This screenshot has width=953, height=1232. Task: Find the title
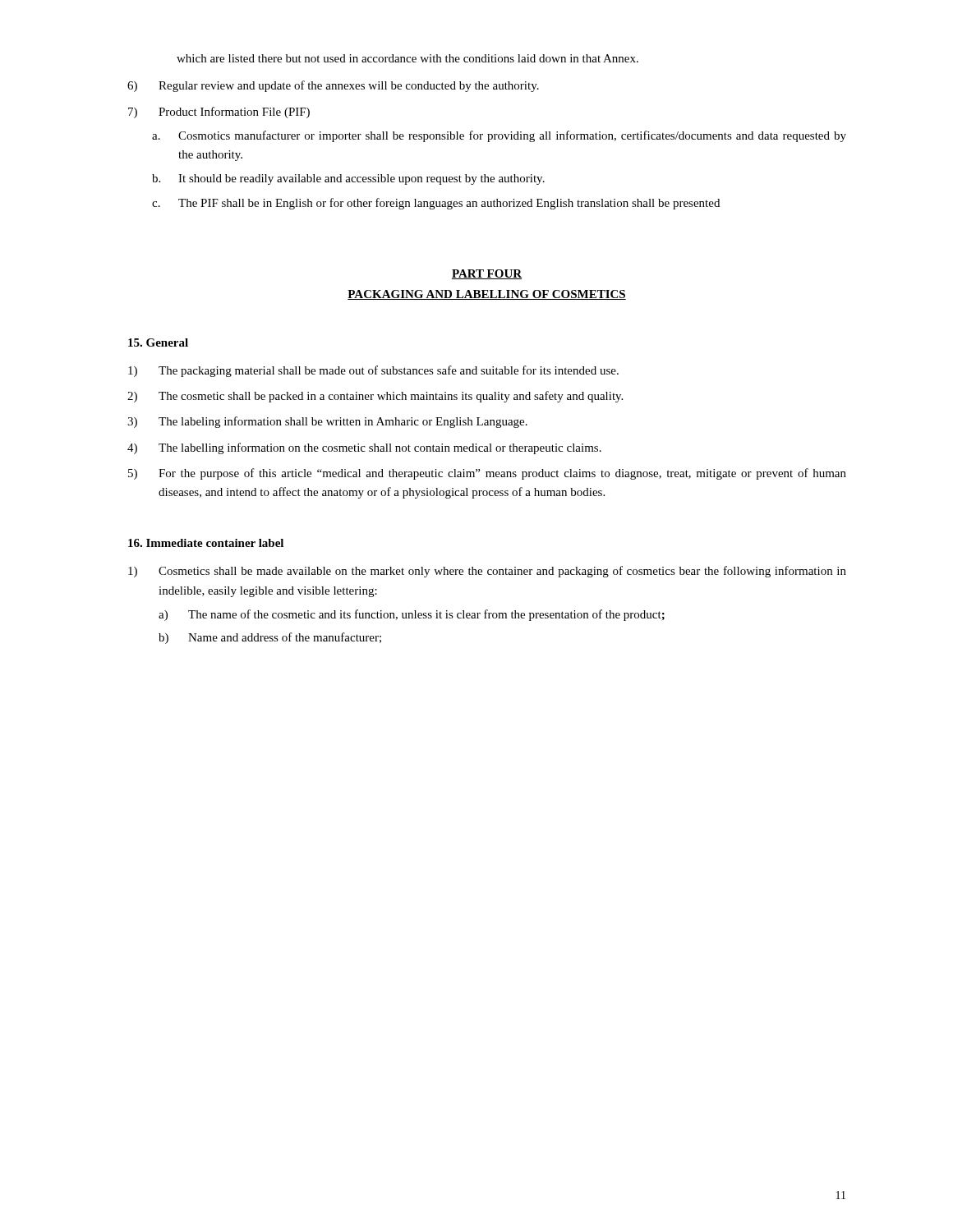[x=487, y=284]
